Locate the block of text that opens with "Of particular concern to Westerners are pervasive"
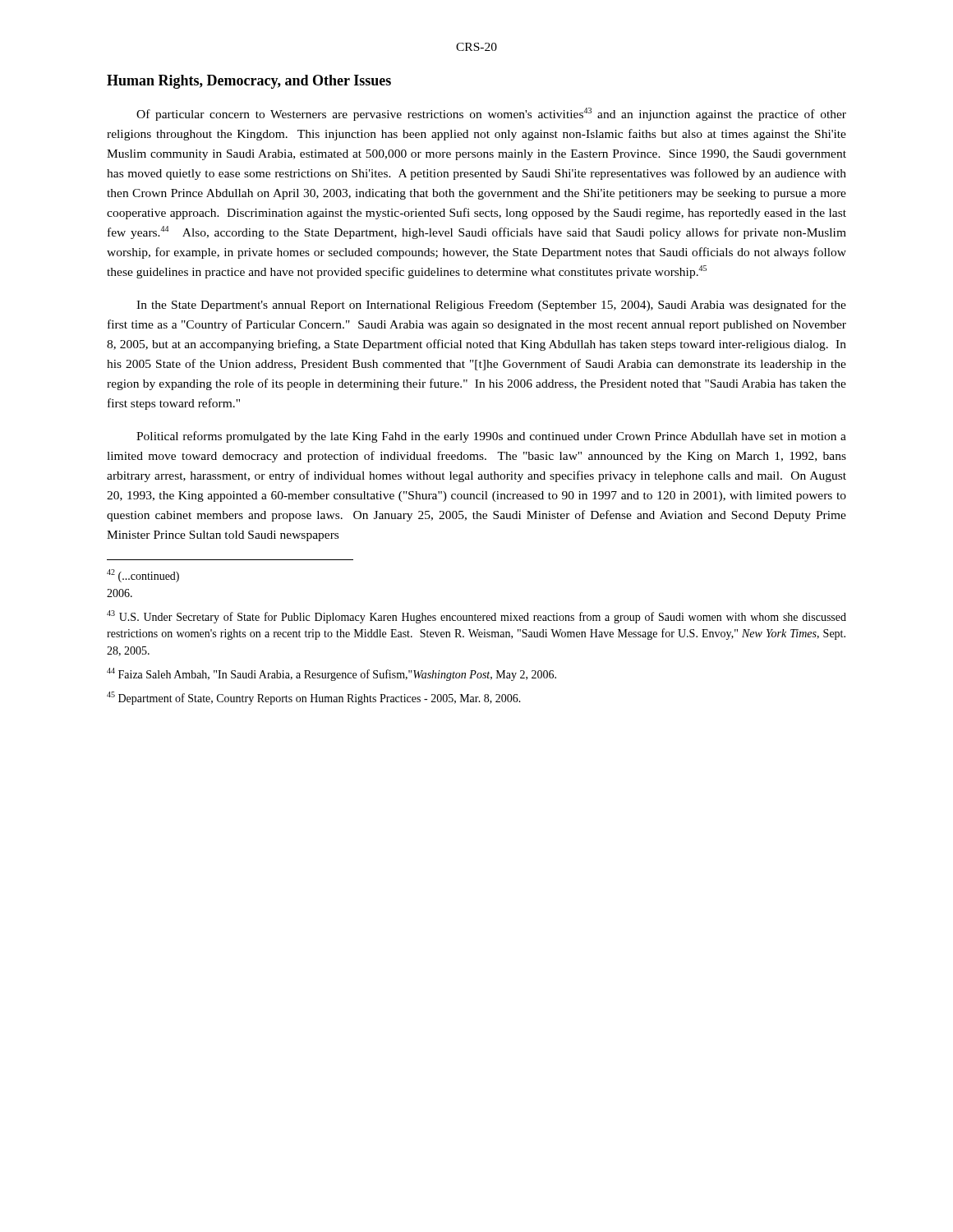Image resolution: width=953 pixels, height=1232 pixels. pyautogui.click(x=476, y=192)
